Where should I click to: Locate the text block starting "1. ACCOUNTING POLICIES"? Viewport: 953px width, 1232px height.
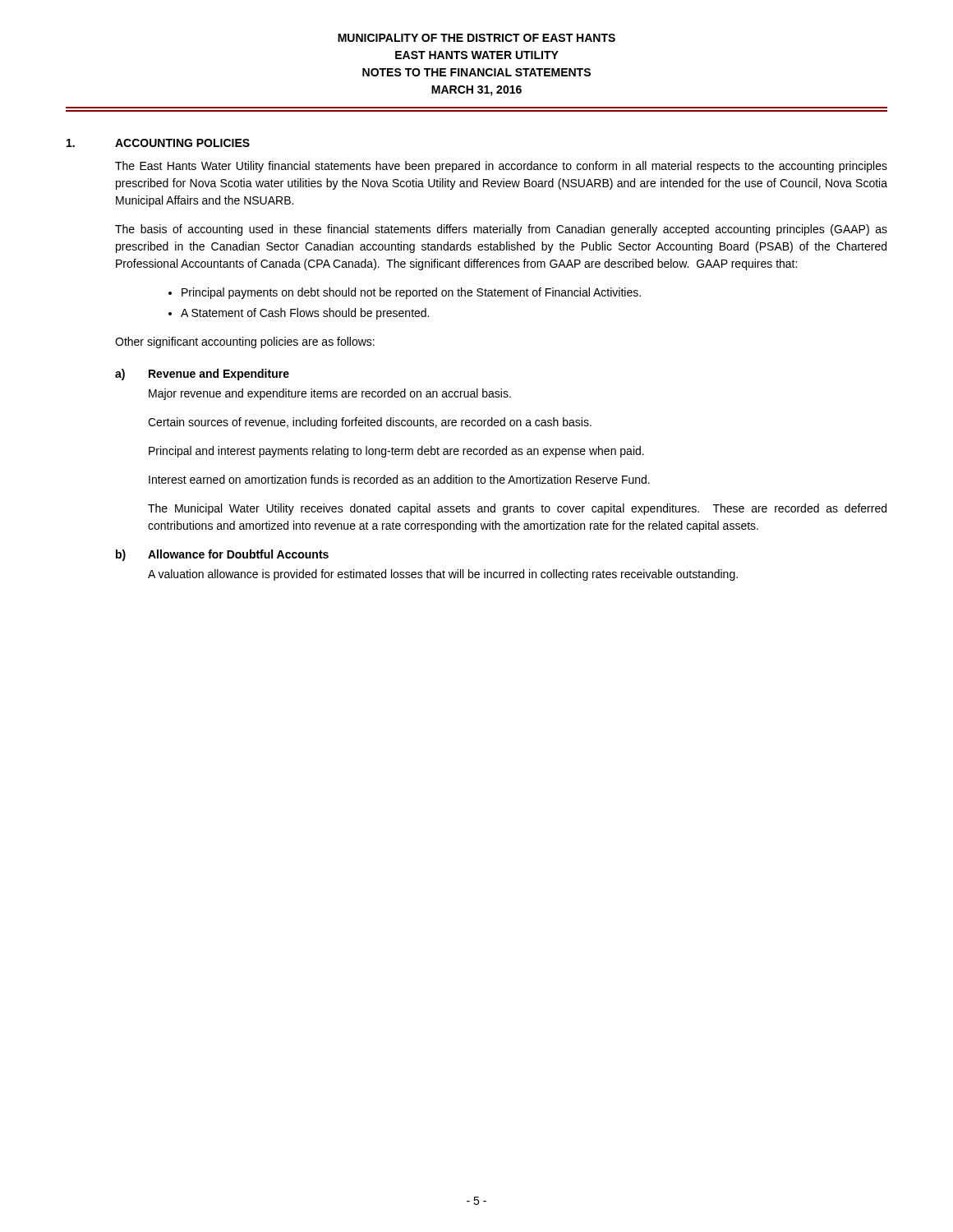tap(158, 143)
